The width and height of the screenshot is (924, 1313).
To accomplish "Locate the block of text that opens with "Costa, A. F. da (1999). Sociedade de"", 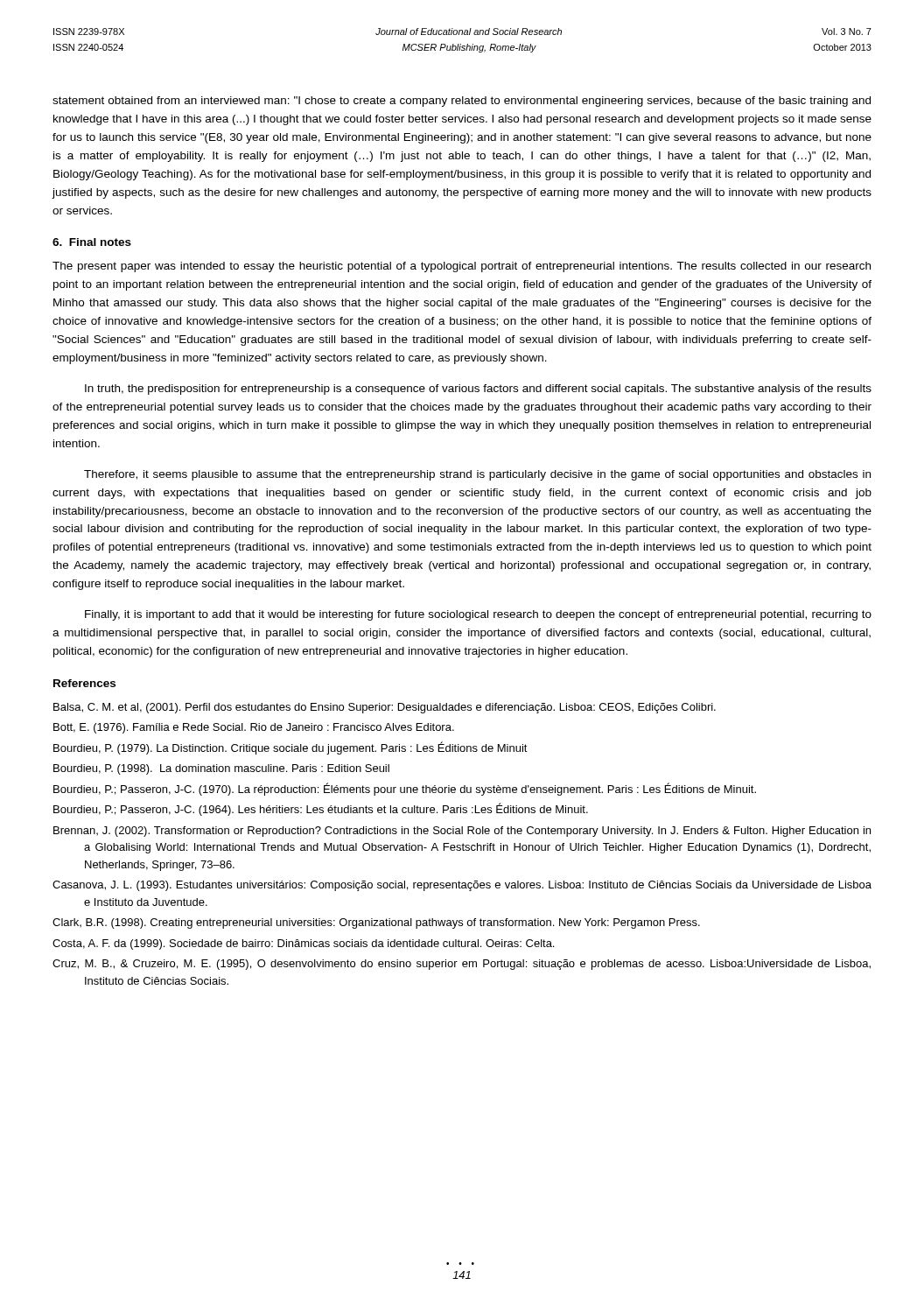I will pyautogui.click(x=304, y=943).
